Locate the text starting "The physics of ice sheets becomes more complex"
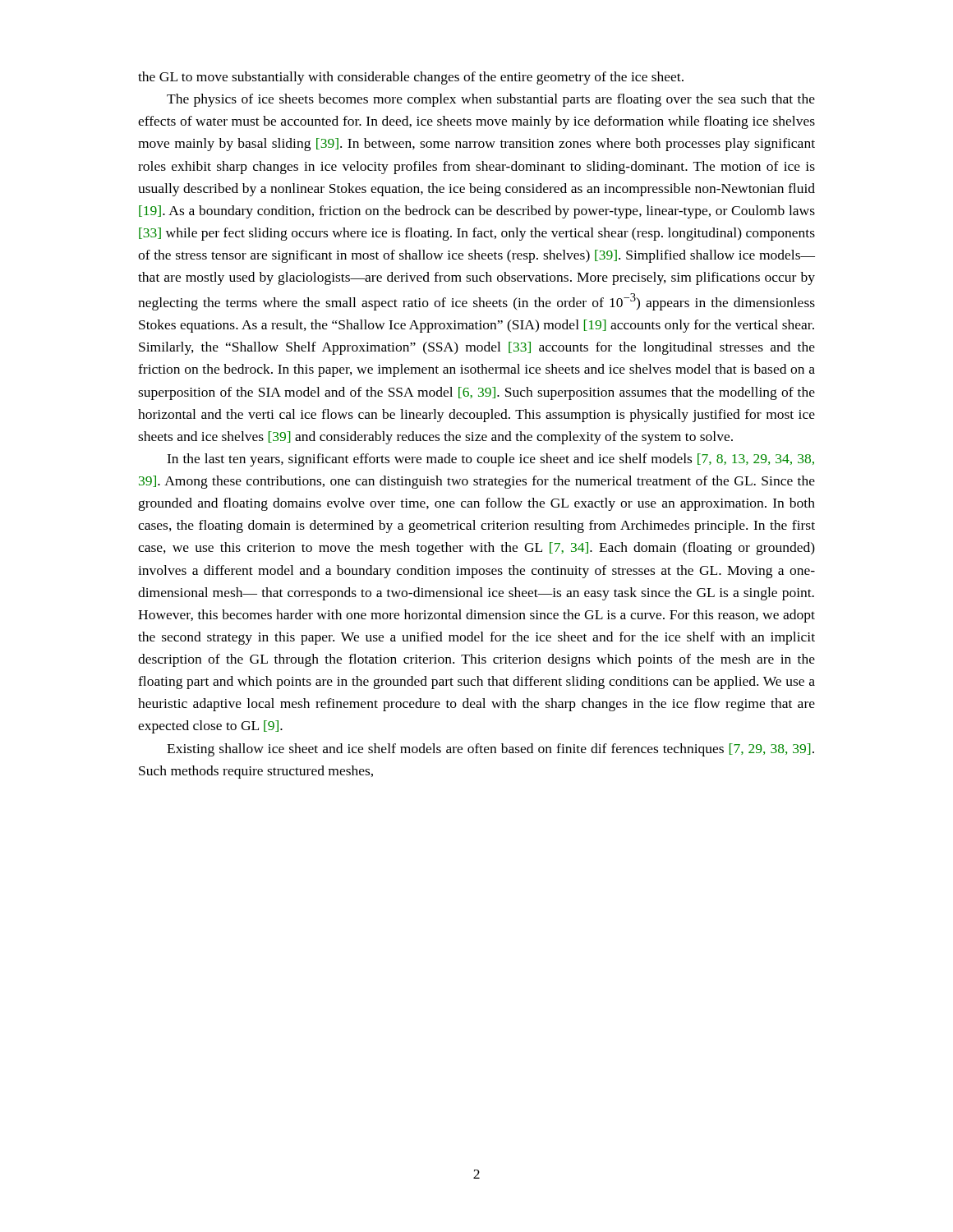The height and width of the screenshot is (1232, 953). [x=476, y=268]
